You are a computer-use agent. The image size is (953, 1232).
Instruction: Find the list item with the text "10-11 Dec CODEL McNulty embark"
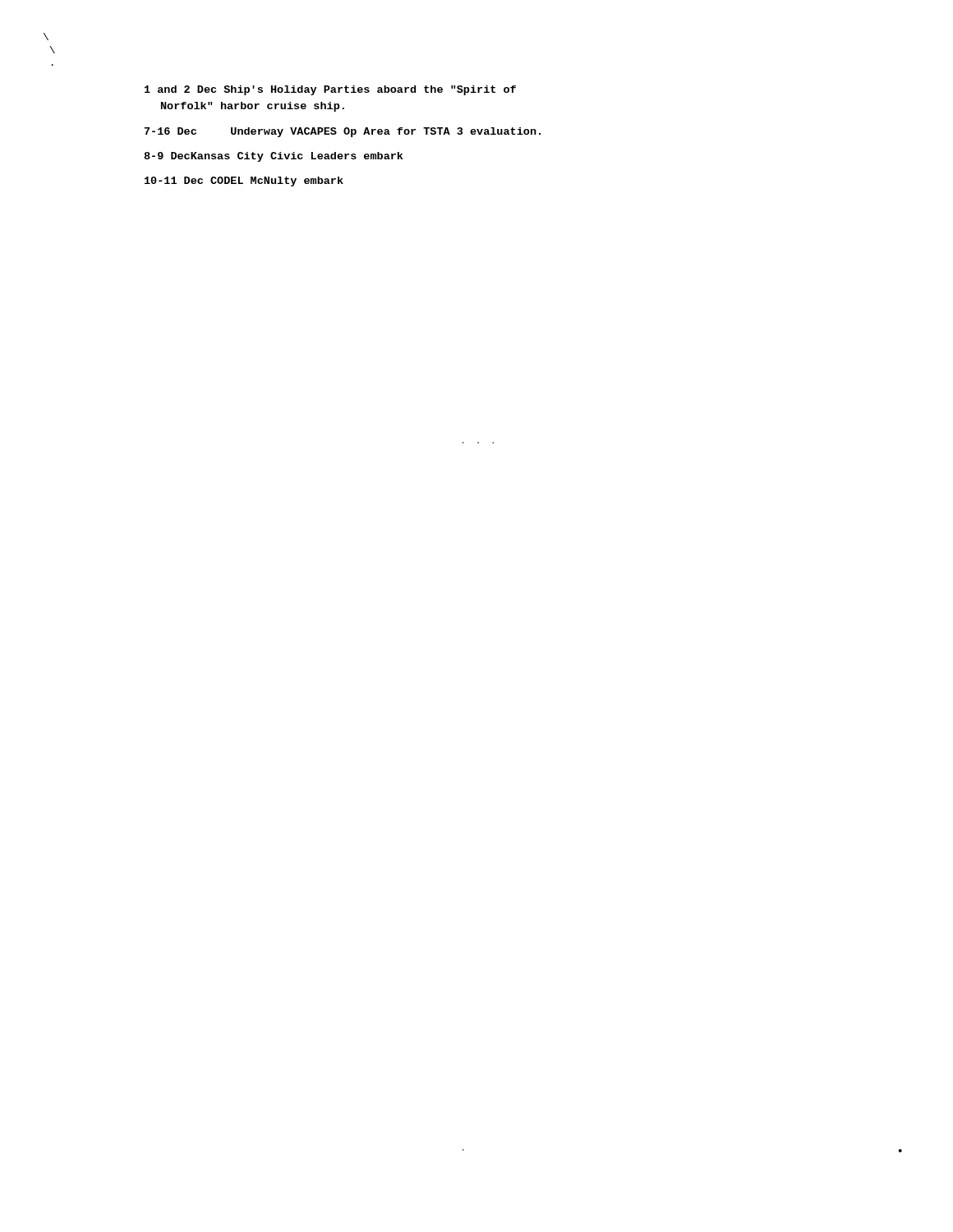tap(244, 181)
